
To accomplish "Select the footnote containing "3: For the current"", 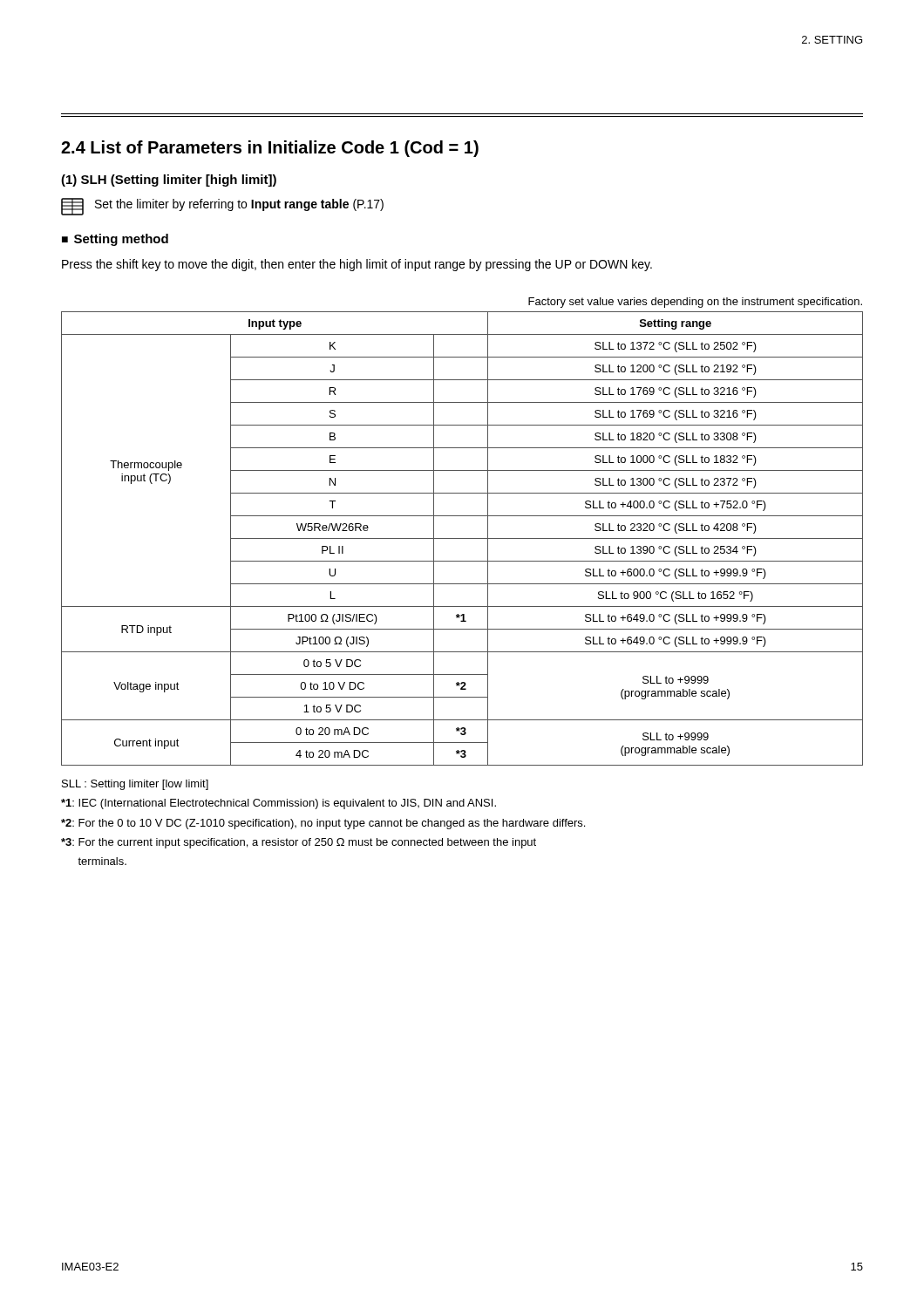I will (x=462, y=852).
